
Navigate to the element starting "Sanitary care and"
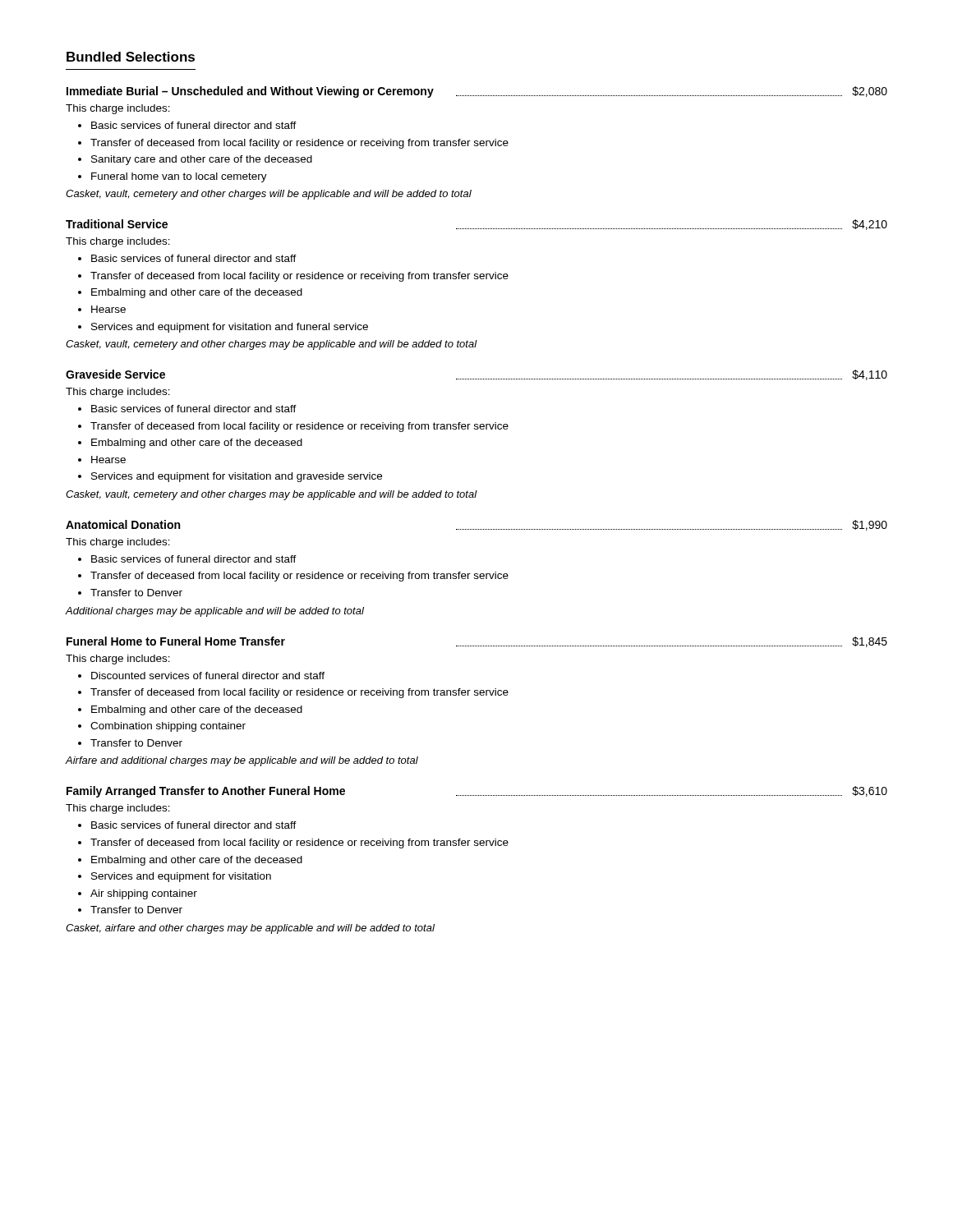[201, 159]
